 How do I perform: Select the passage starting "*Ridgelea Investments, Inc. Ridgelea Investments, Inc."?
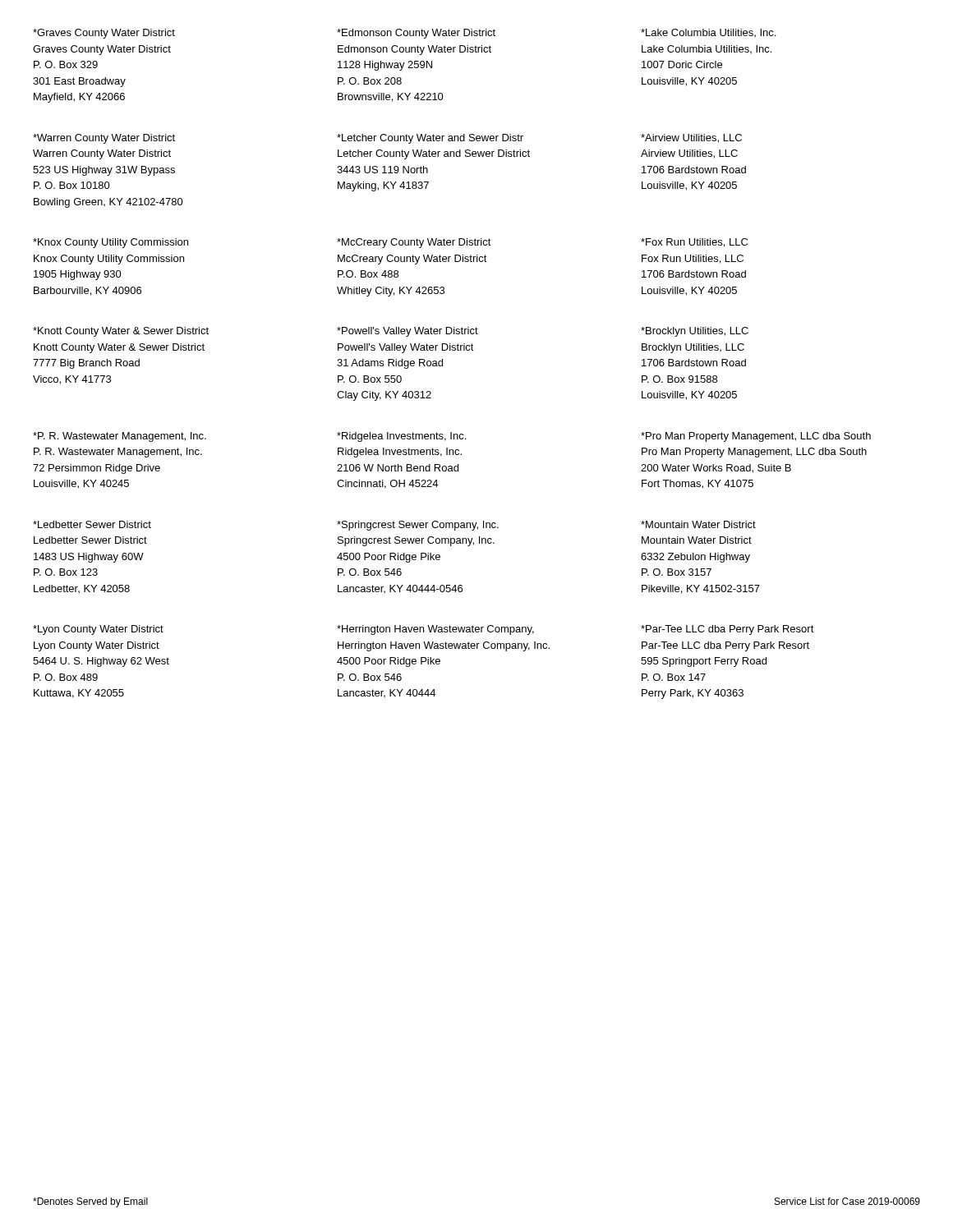(x=401, y=437)
